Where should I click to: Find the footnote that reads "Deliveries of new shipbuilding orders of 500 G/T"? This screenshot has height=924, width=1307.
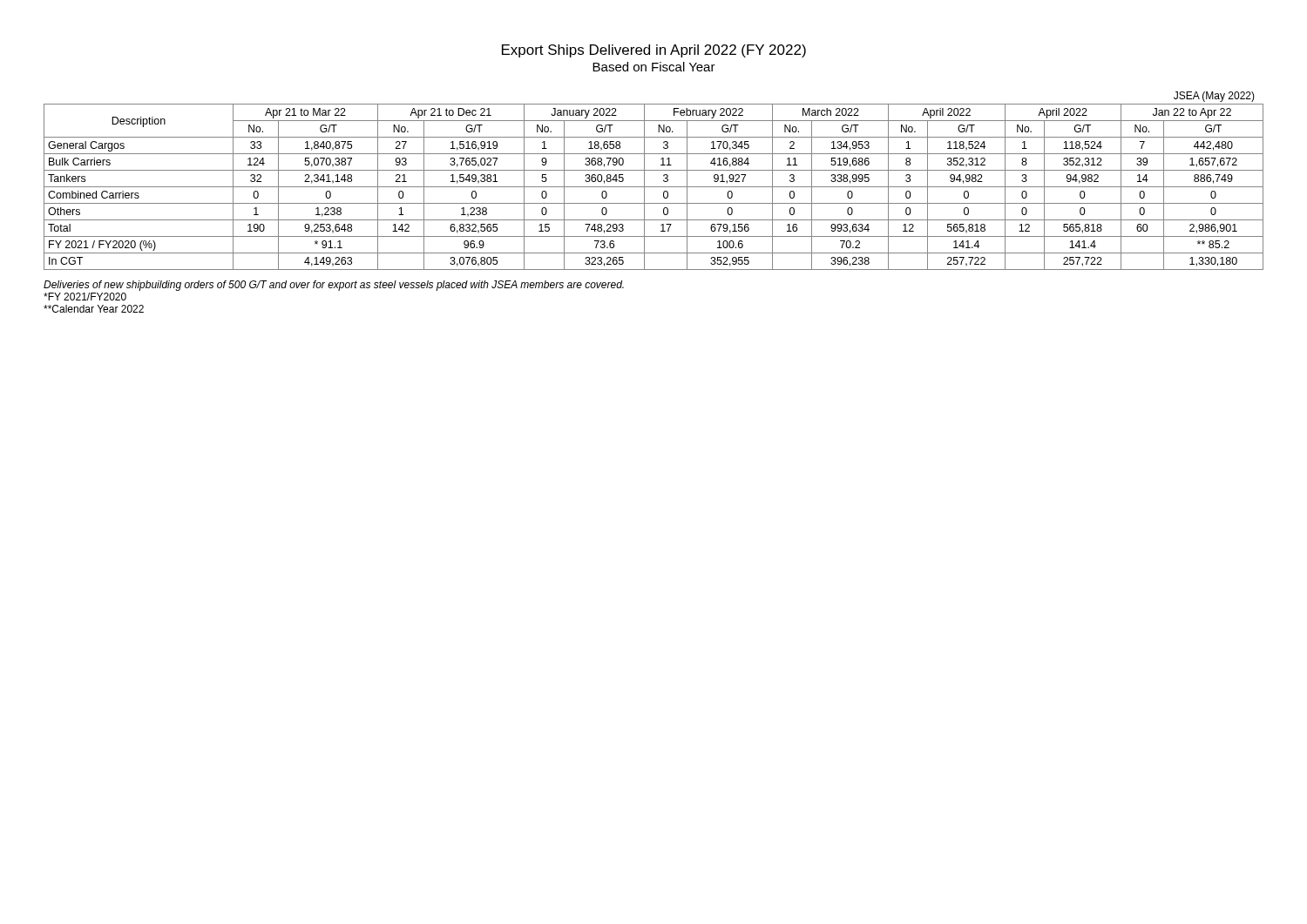click(x=334, y=285)
